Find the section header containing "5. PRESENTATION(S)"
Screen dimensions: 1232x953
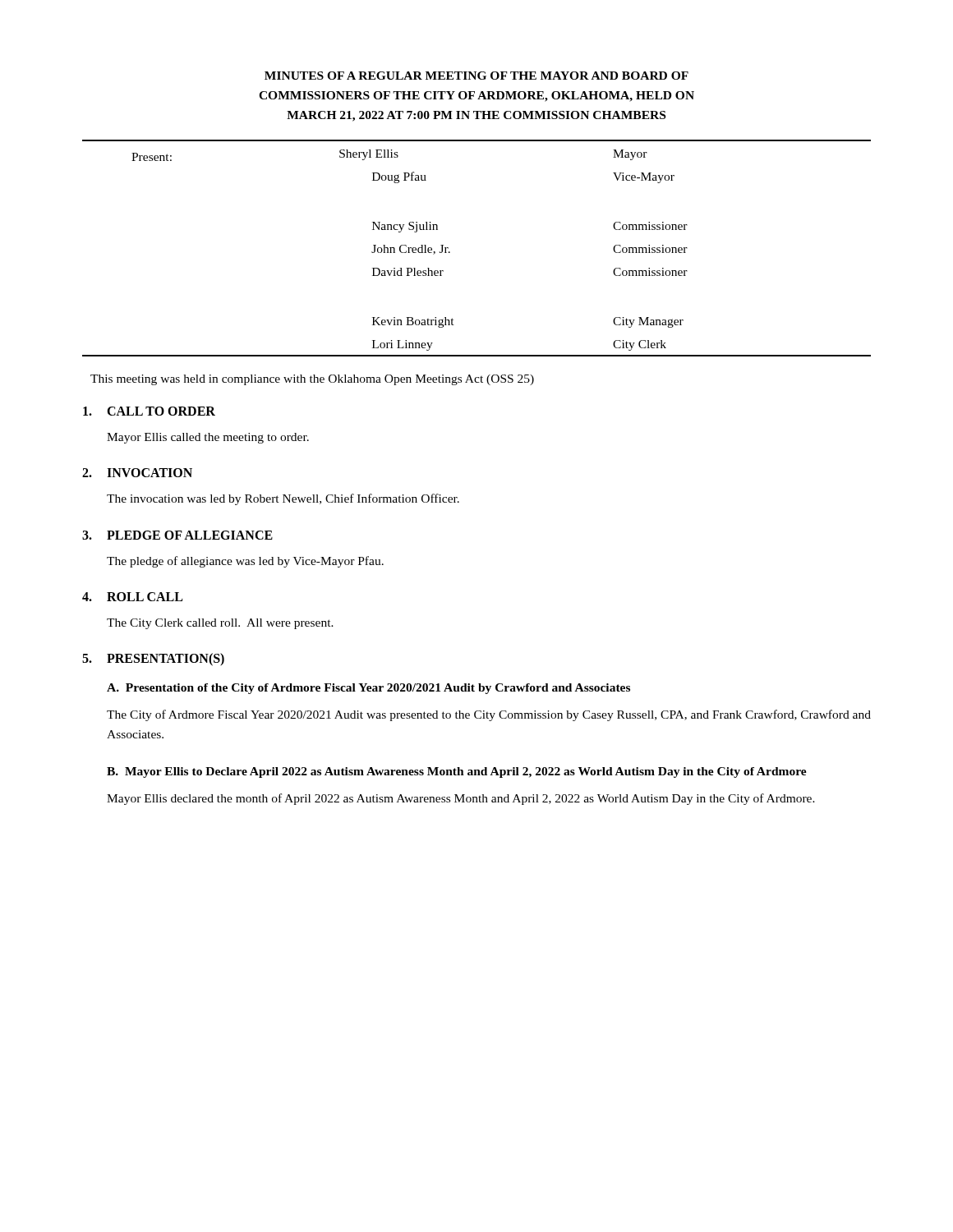(x=153, y=659)
